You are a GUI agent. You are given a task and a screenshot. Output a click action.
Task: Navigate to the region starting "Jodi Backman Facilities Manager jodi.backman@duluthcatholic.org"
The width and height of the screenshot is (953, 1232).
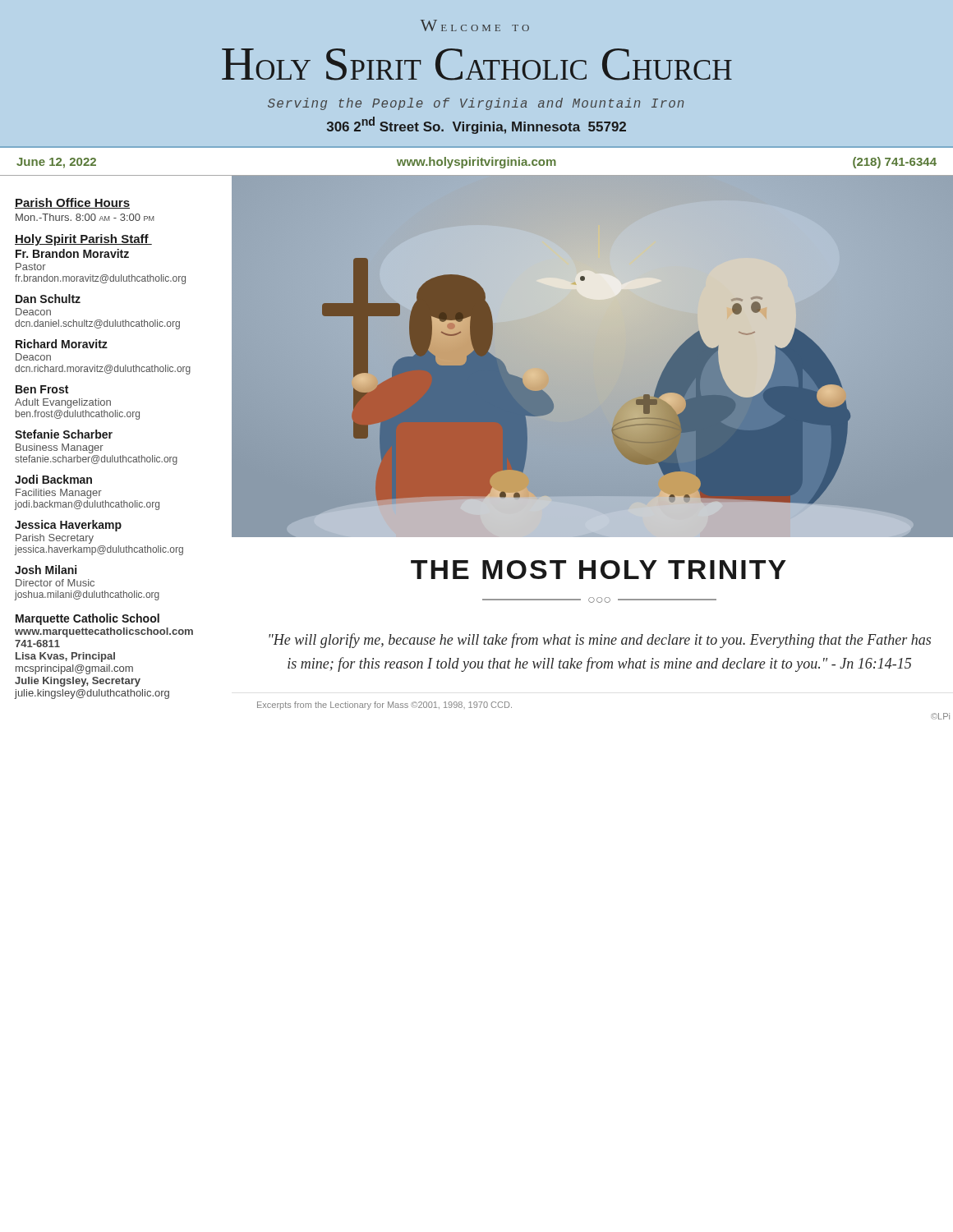coord(117,492)
